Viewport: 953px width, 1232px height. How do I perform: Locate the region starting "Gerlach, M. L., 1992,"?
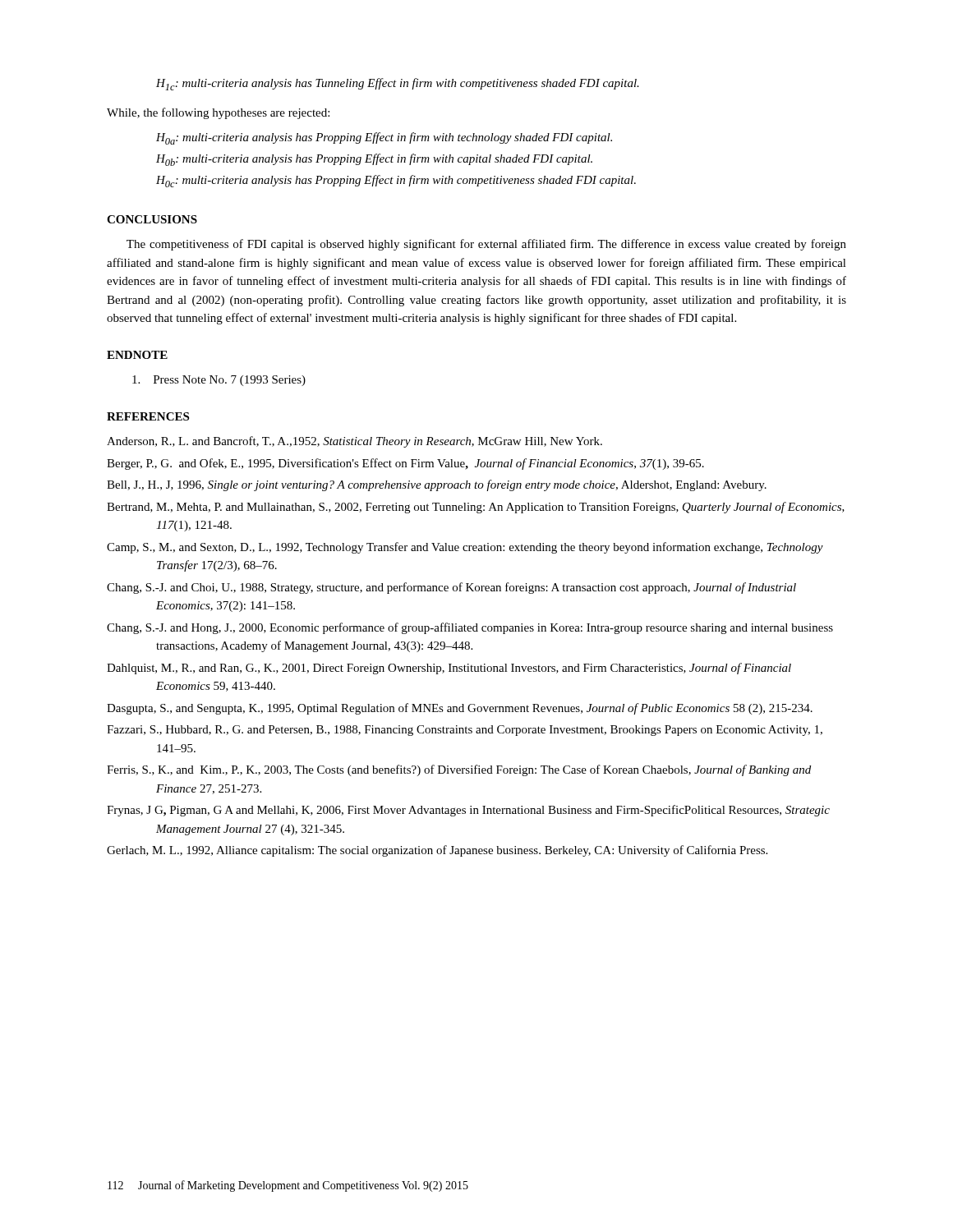tap(438, 850)
